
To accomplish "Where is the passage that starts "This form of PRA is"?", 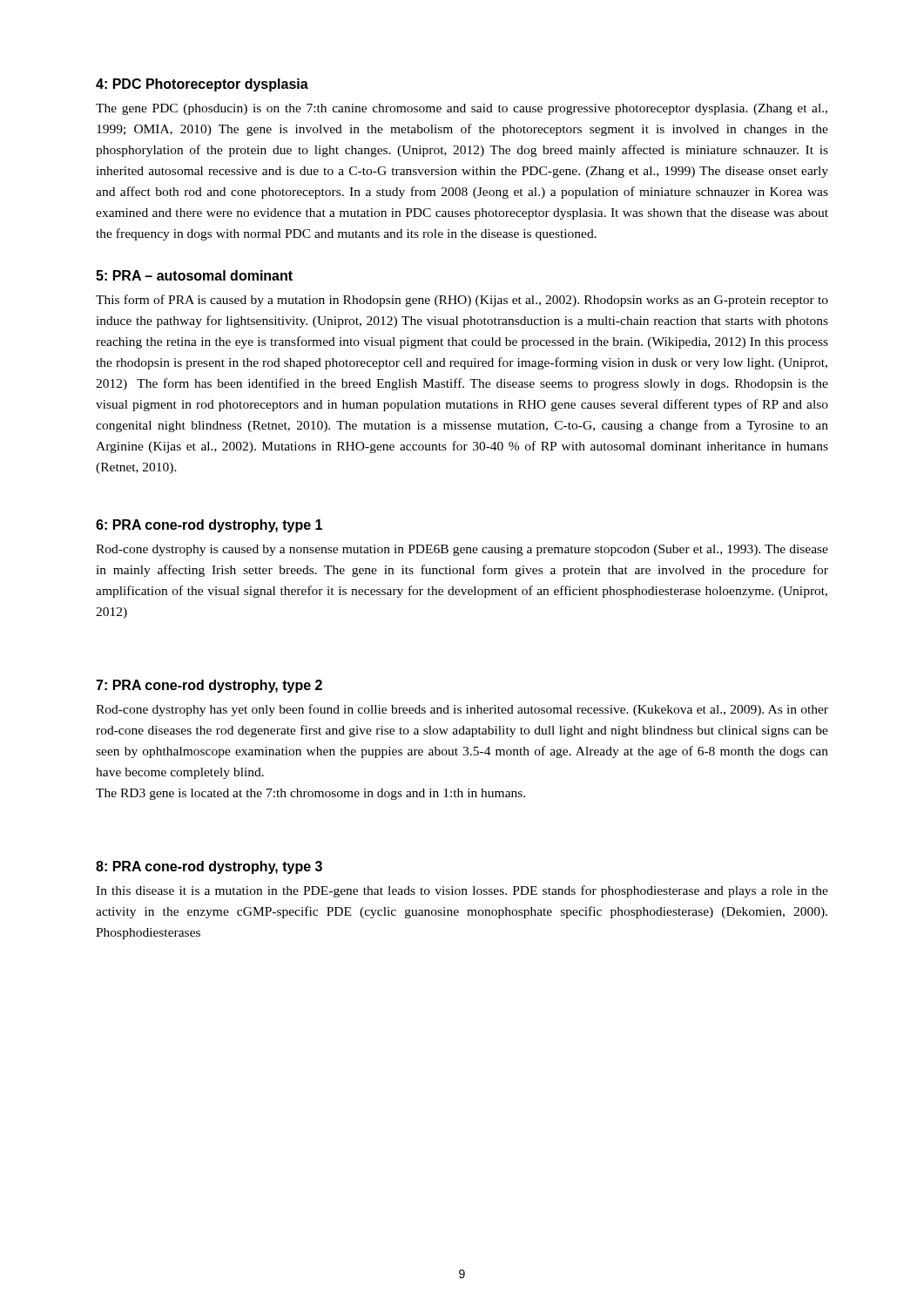I will 462,383.
